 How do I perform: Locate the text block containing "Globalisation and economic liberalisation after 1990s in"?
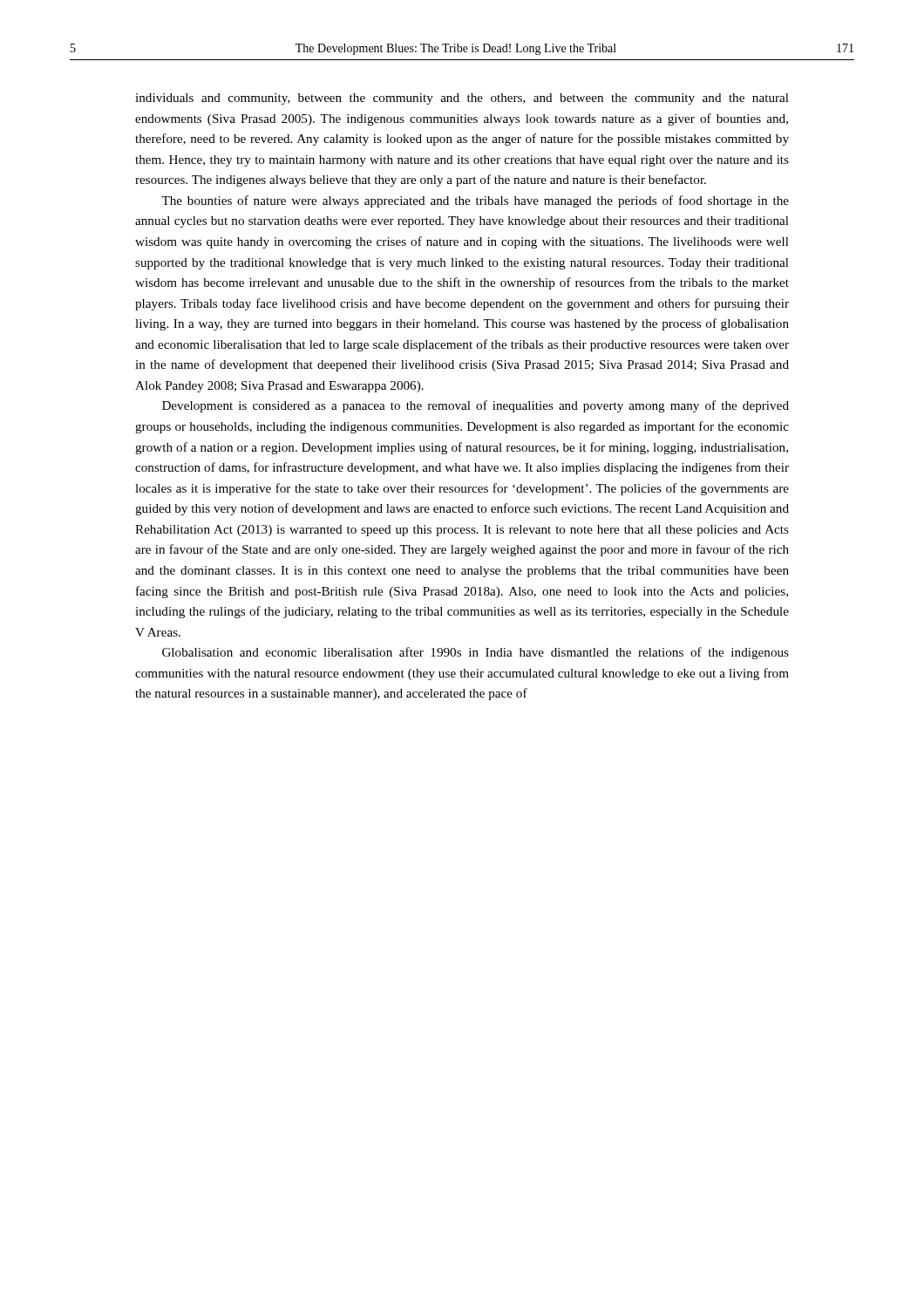tap(462, 673)
